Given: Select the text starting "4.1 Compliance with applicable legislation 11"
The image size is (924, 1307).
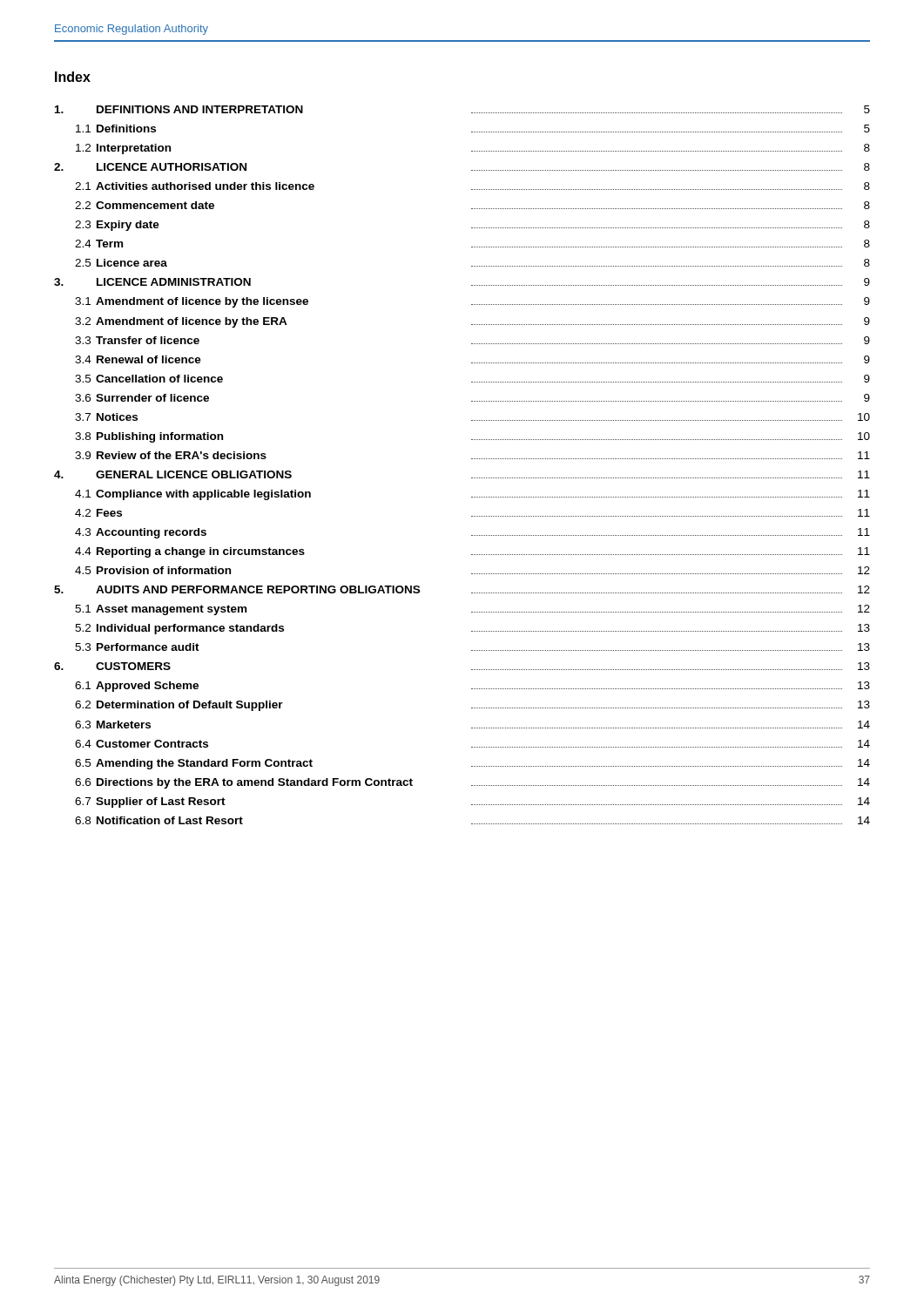Looking at the screenshot, I should coord(462,494).
